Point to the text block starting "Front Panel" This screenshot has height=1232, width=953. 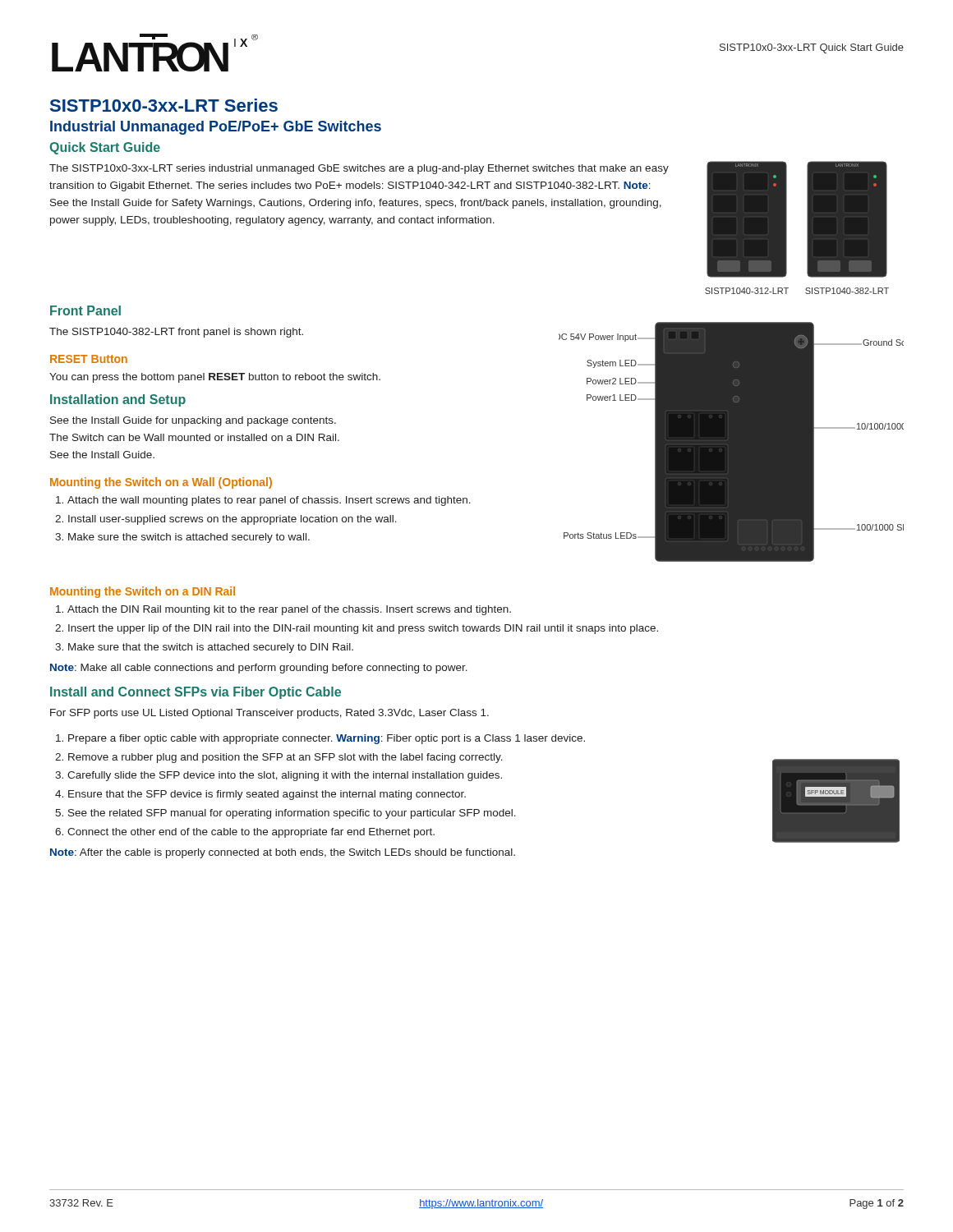[x=85, y=310]
